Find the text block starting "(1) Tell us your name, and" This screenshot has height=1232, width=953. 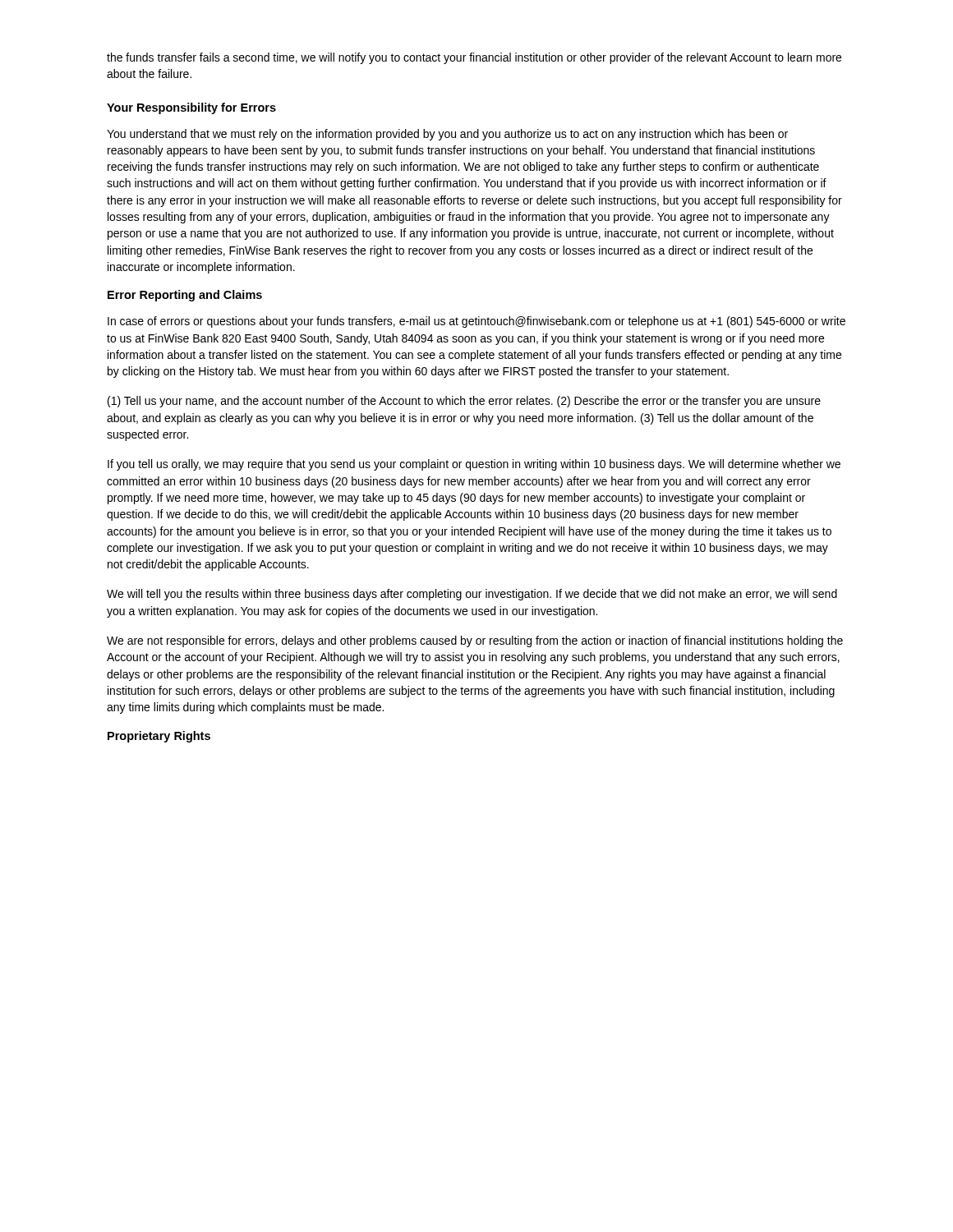coord(464,418)
